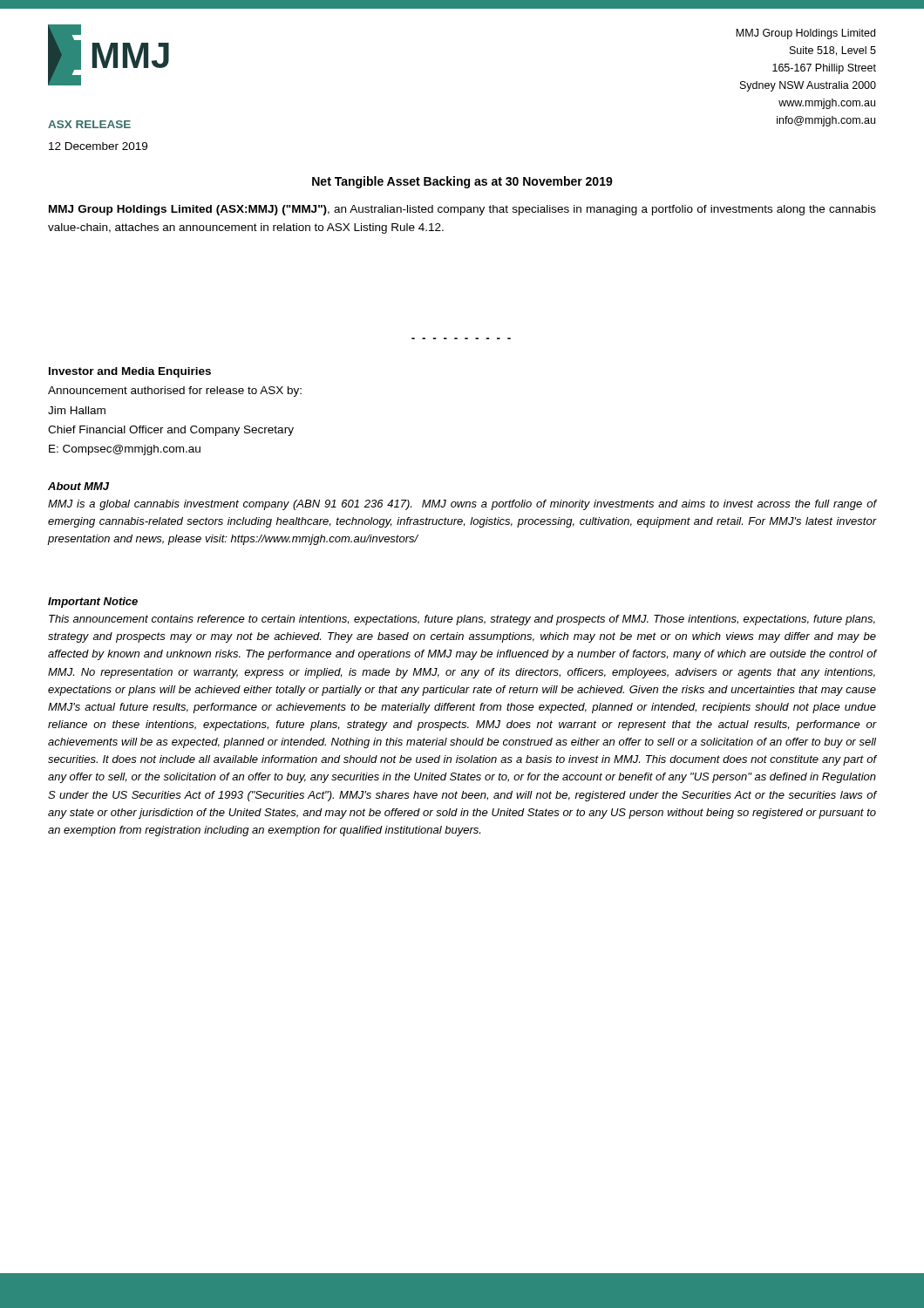Point to the block beginning "Investor and Media Enquiries Announcement authorised for release"

pos(130,372)
